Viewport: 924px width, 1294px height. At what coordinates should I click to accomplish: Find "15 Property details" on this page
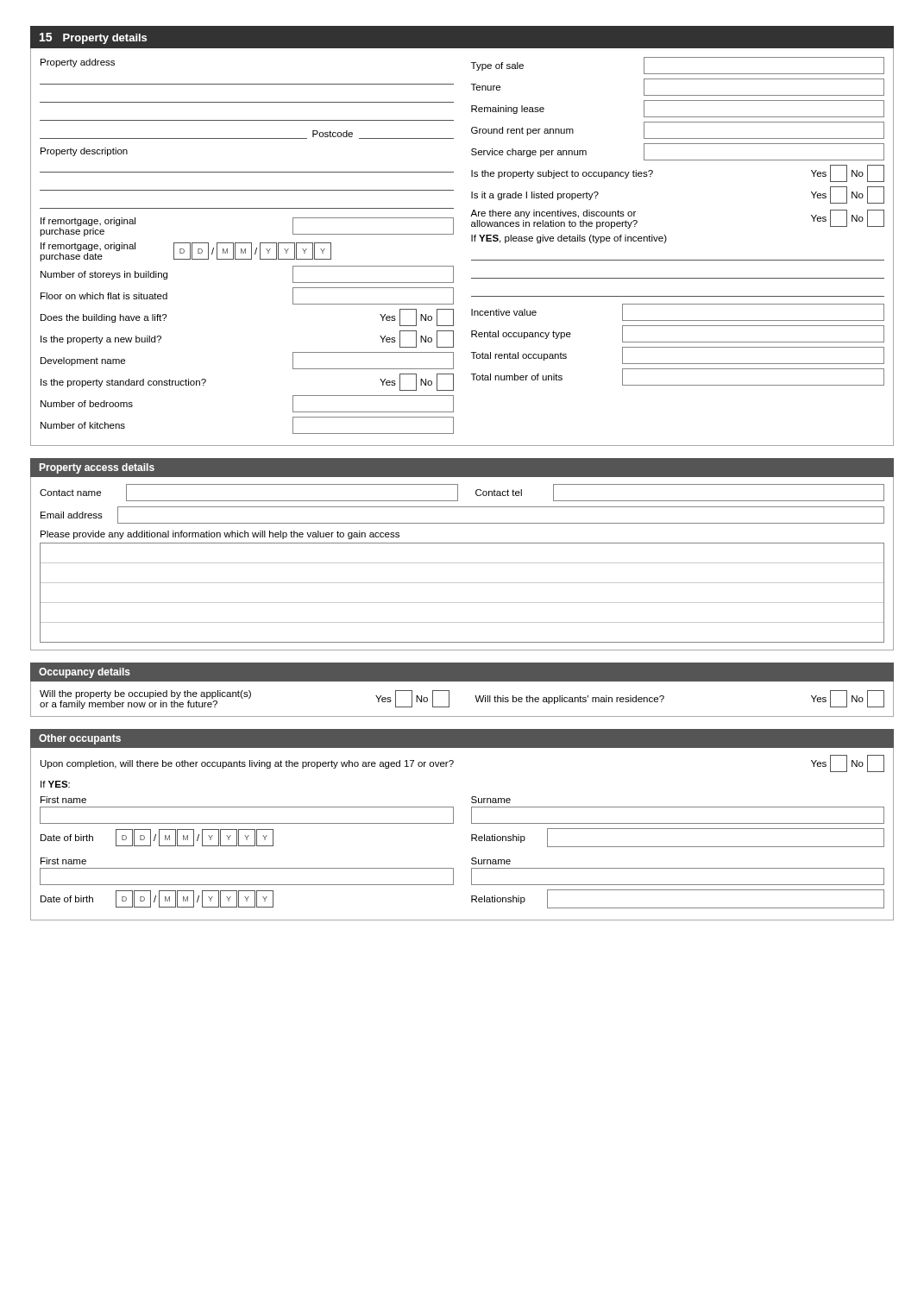93,37
